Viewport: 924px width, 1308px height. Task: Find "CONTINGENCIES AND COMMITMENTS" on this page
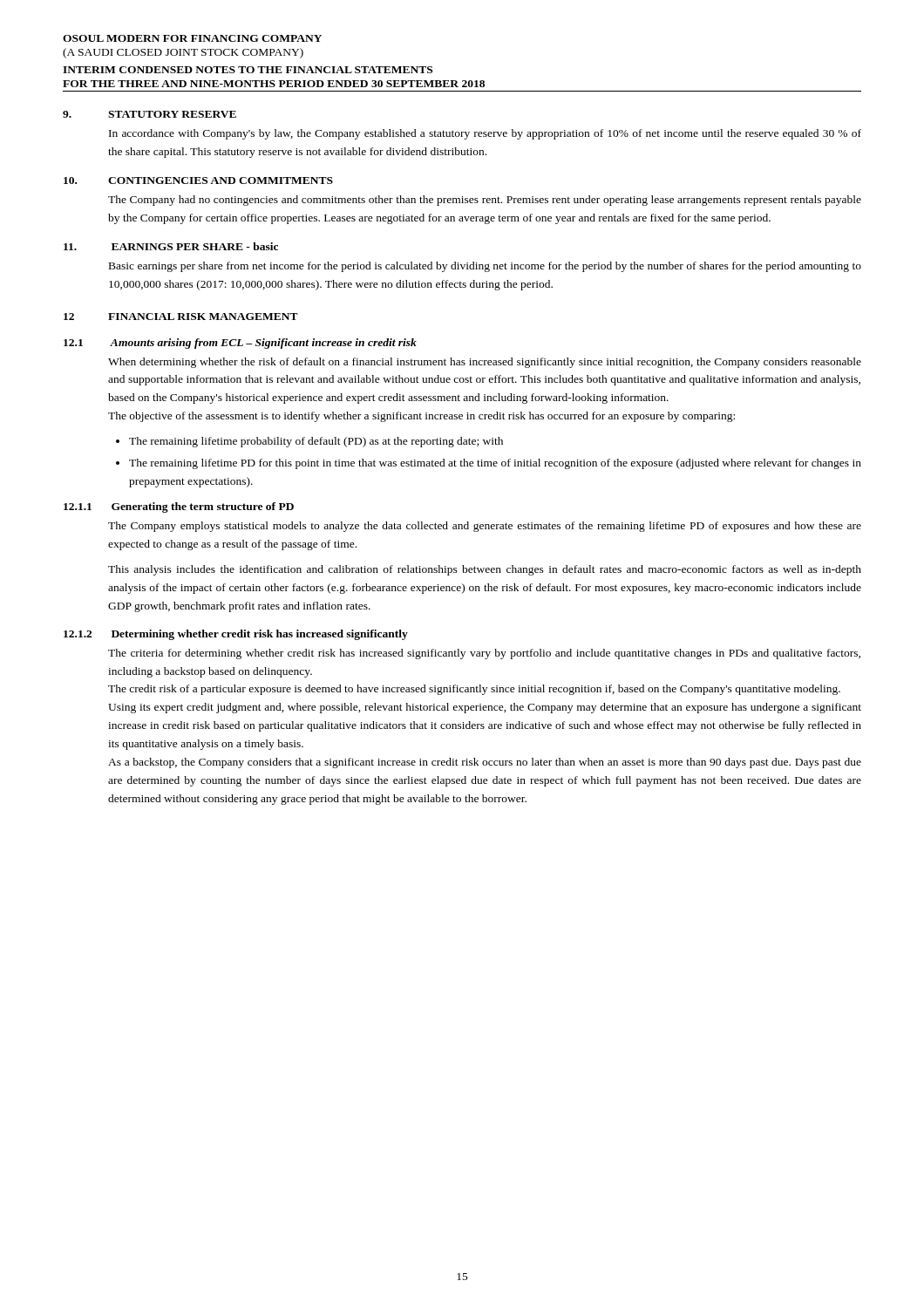click(x=221, y=180)
